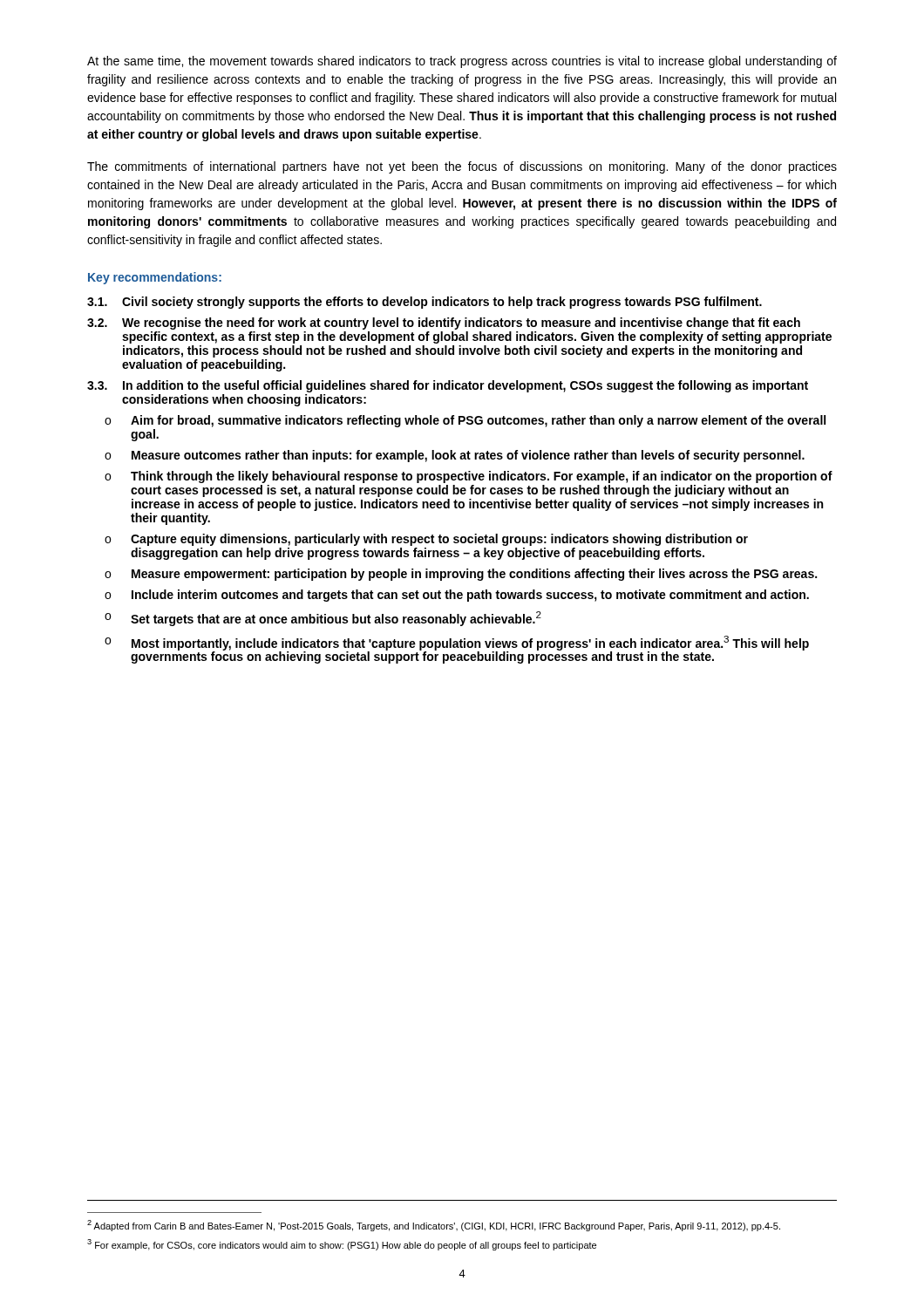Screen dimensions: 1308x924
Task: Find the passage starting "3.3. In addition"
Action: point(462,392)
